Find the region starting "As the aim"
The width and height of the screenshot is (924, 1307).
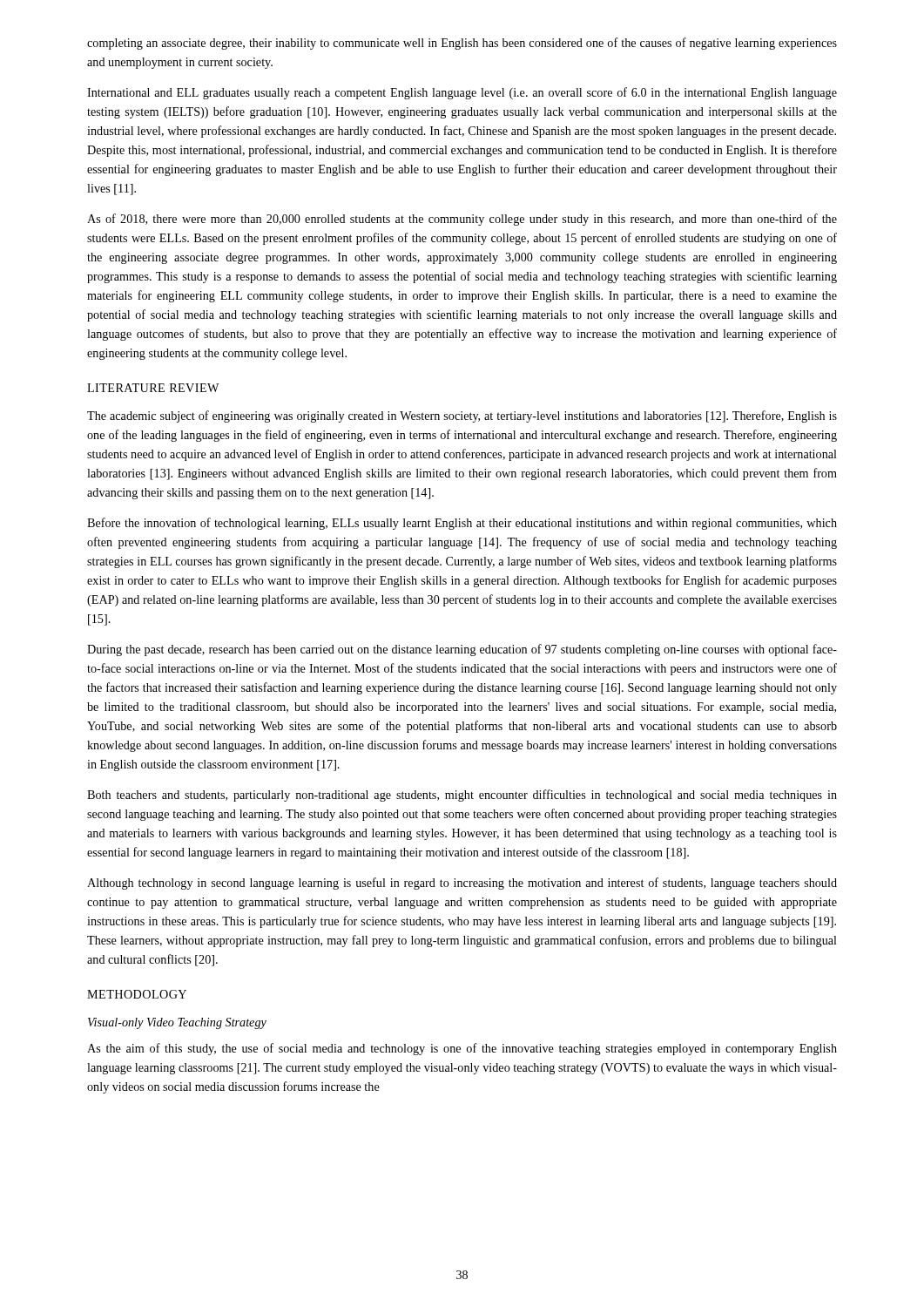coord(462,1067)
